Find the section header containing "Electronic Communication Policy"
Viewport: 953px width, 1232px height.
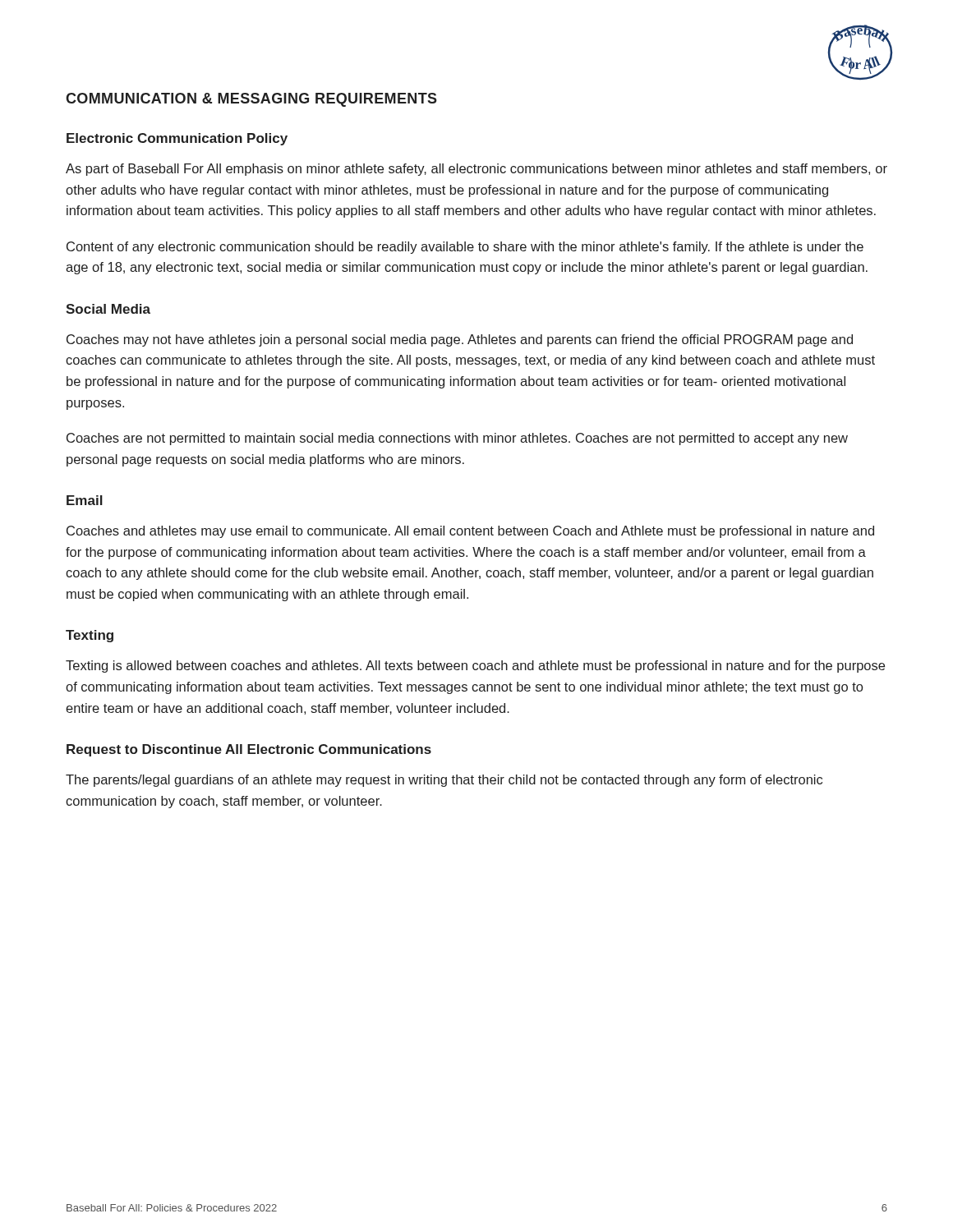tap(177, 138)
